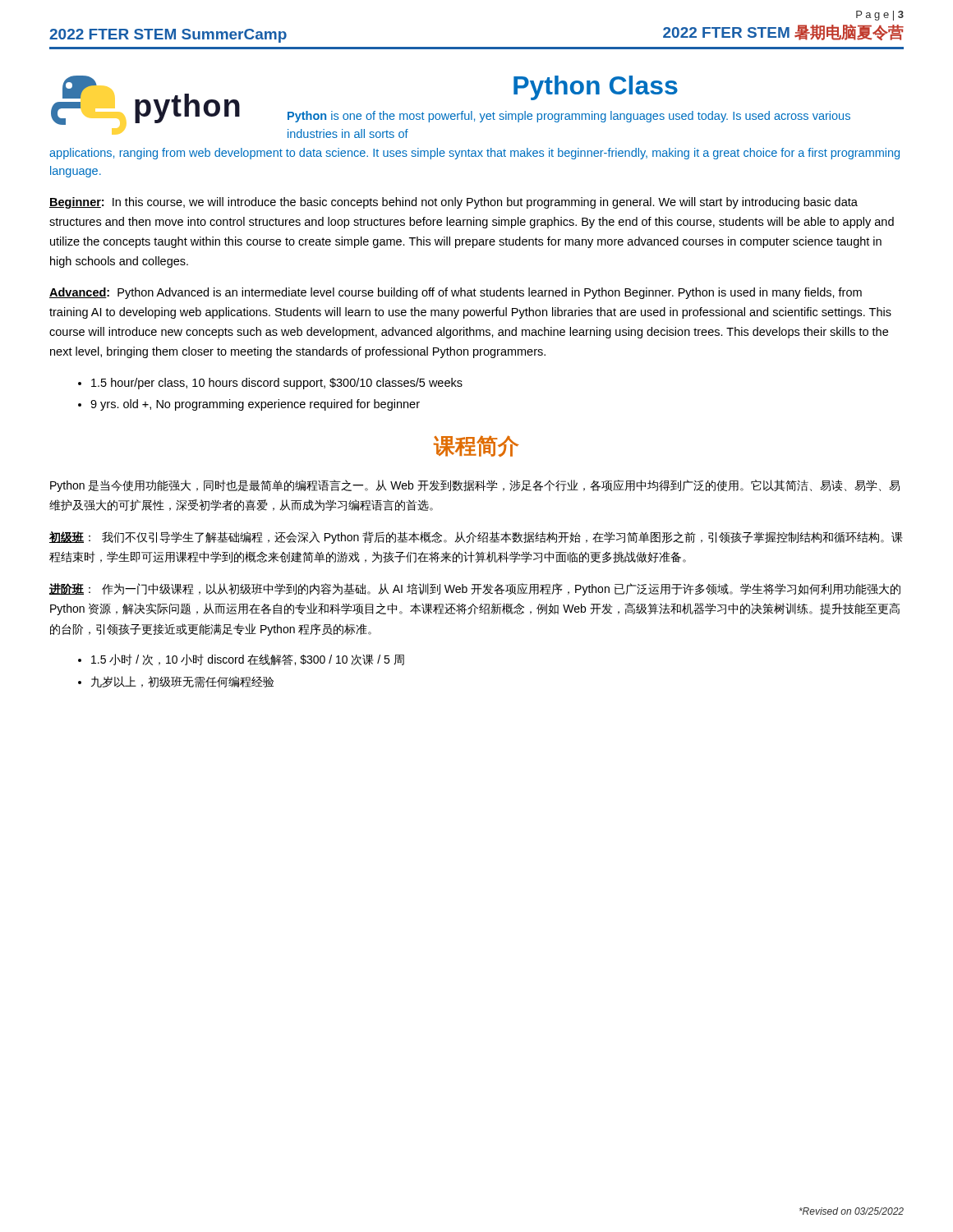Locate the element starting "5 hour/per class, 10 hours discord support, $300/10"

pos(276,383)
